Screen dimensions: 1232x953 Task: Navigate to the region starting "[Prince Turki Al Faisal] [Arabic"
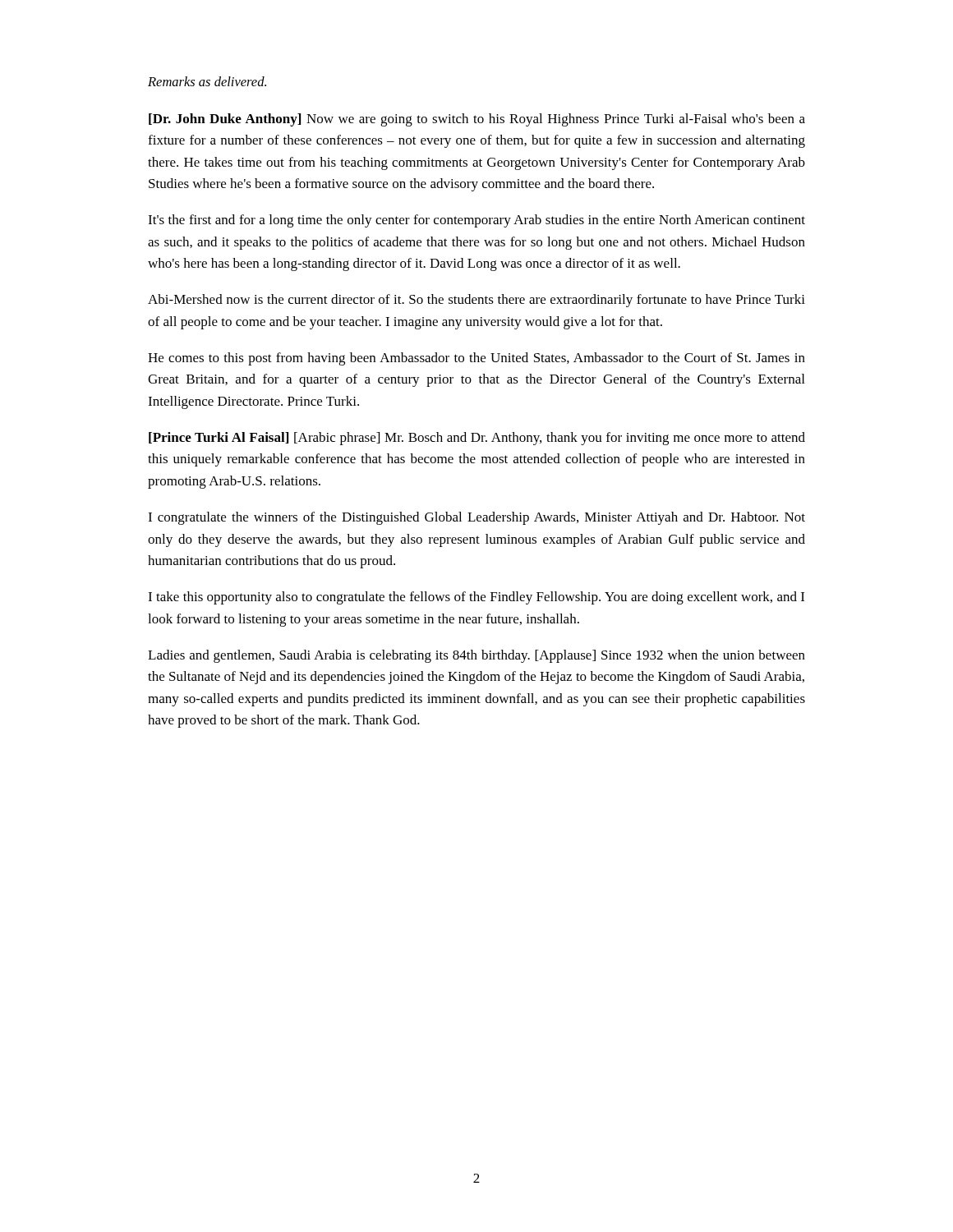[x=476, y=459]
